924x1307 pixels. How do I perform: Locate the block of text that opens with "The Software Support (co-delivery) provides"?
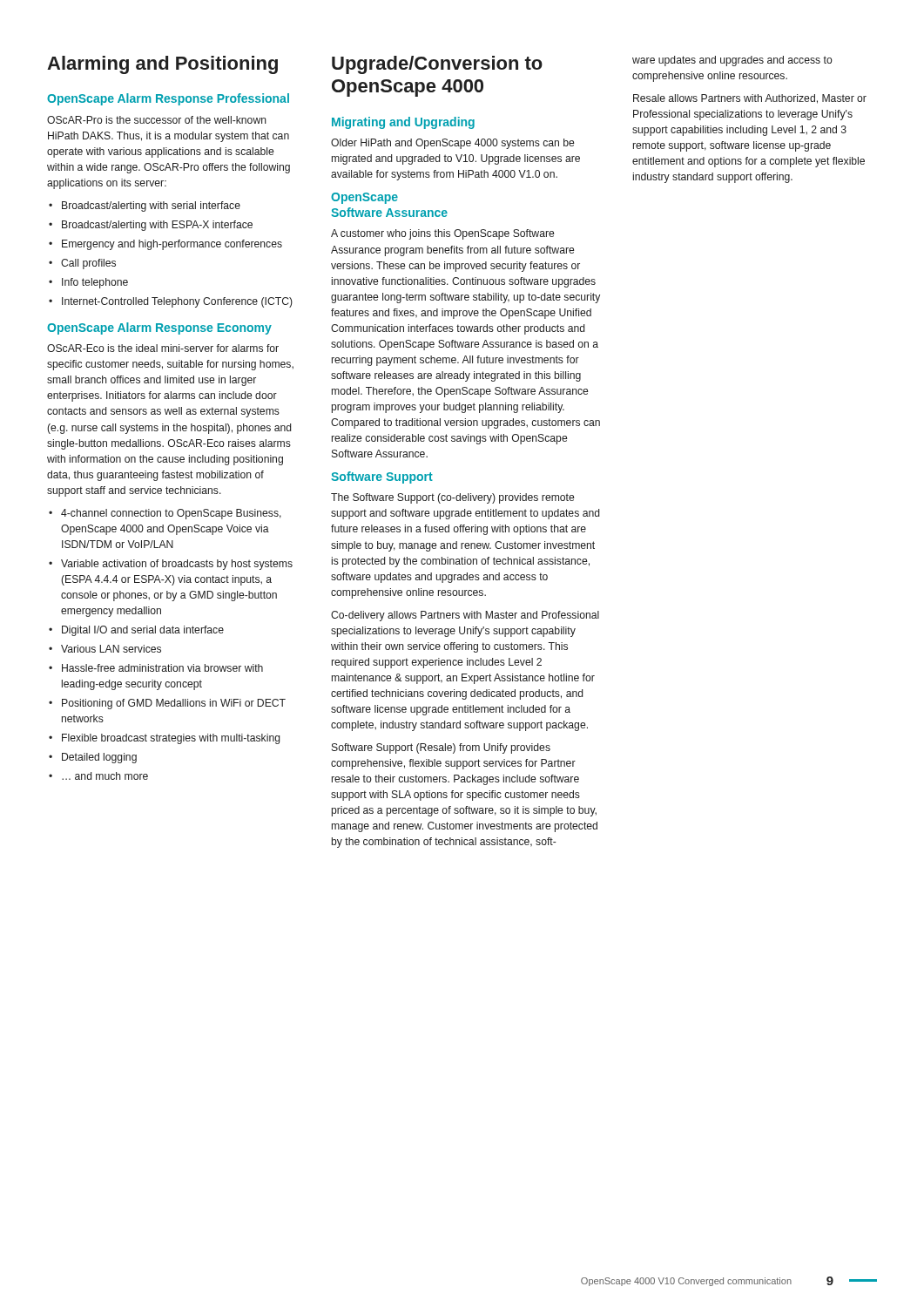coord(466,545)
